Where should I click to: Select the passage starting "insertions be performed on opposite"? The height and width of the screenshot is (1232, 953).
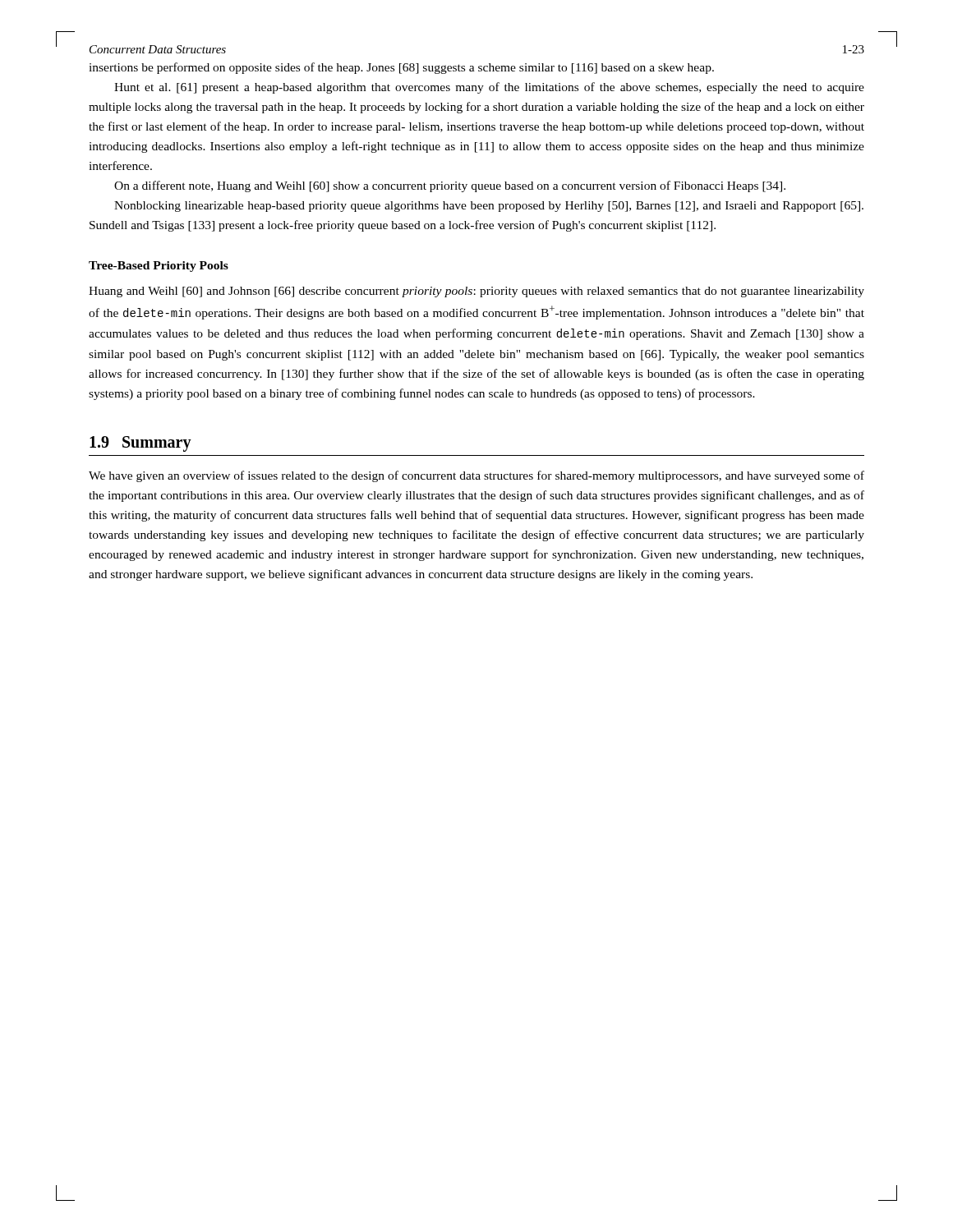pos(476,146)
